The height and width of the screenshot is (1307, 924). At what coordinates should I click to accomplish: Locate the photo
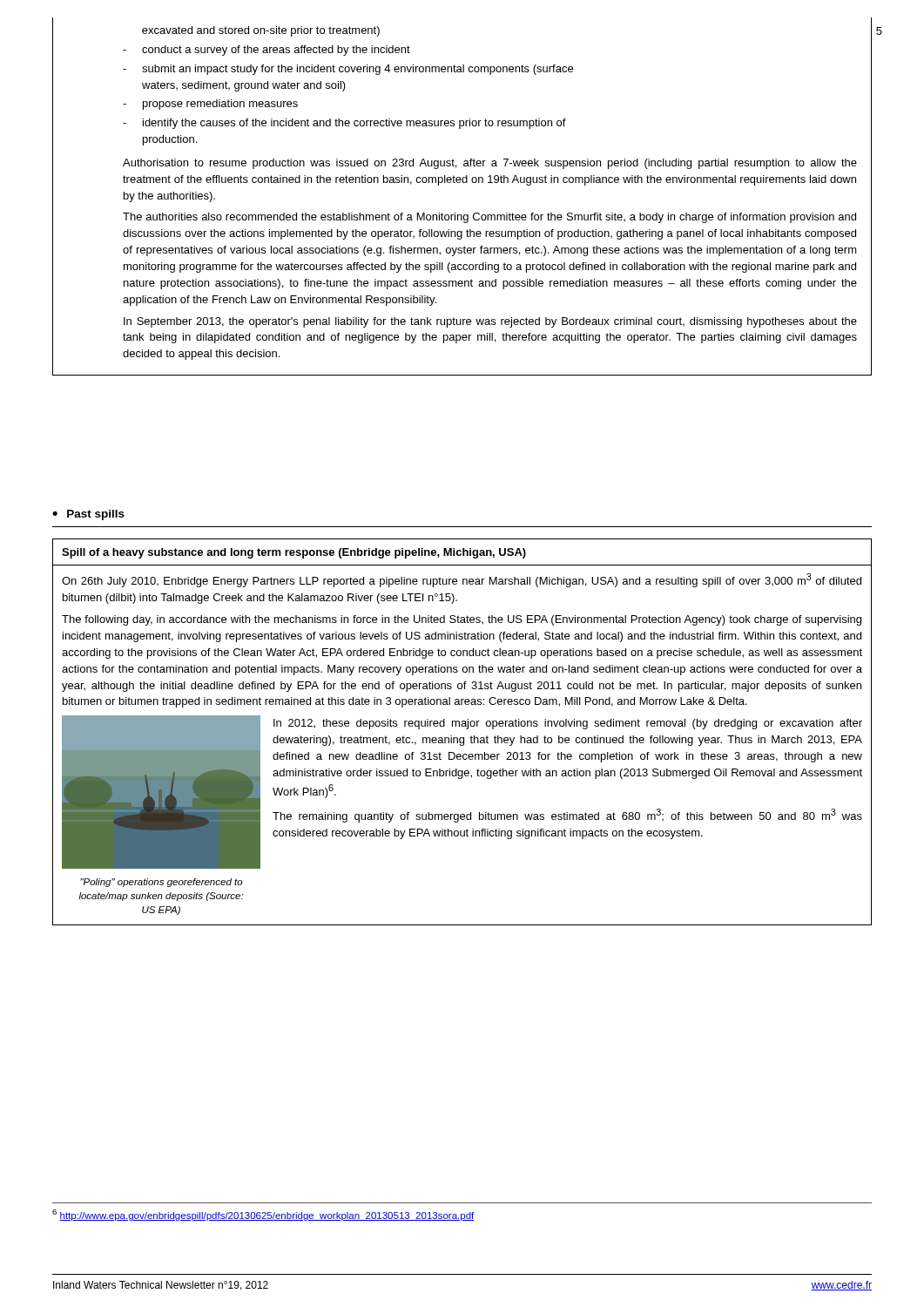[x=161, y=794]
